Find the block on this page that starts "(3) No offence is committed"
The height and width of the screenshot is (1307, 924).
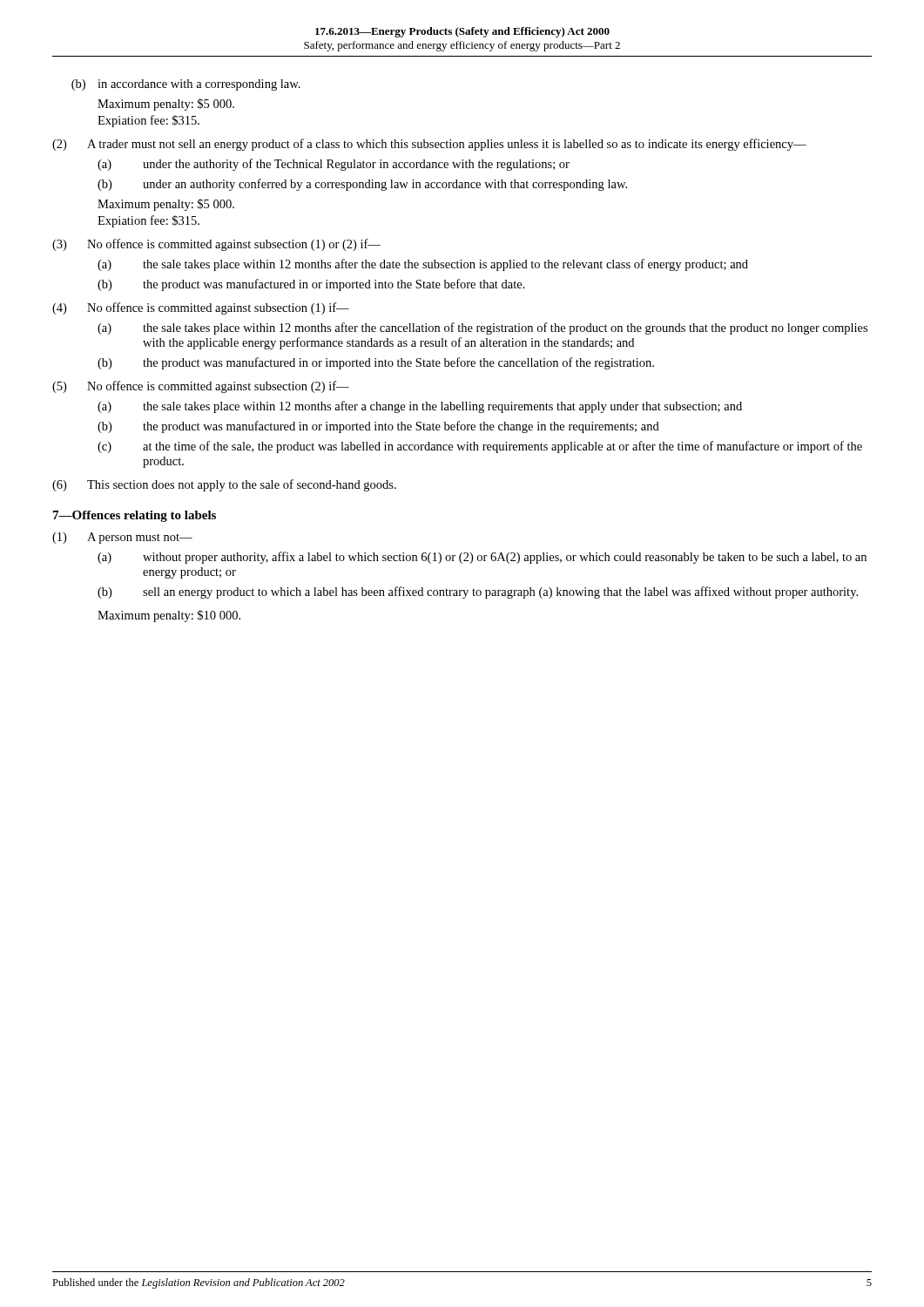[x=216, y=245]
